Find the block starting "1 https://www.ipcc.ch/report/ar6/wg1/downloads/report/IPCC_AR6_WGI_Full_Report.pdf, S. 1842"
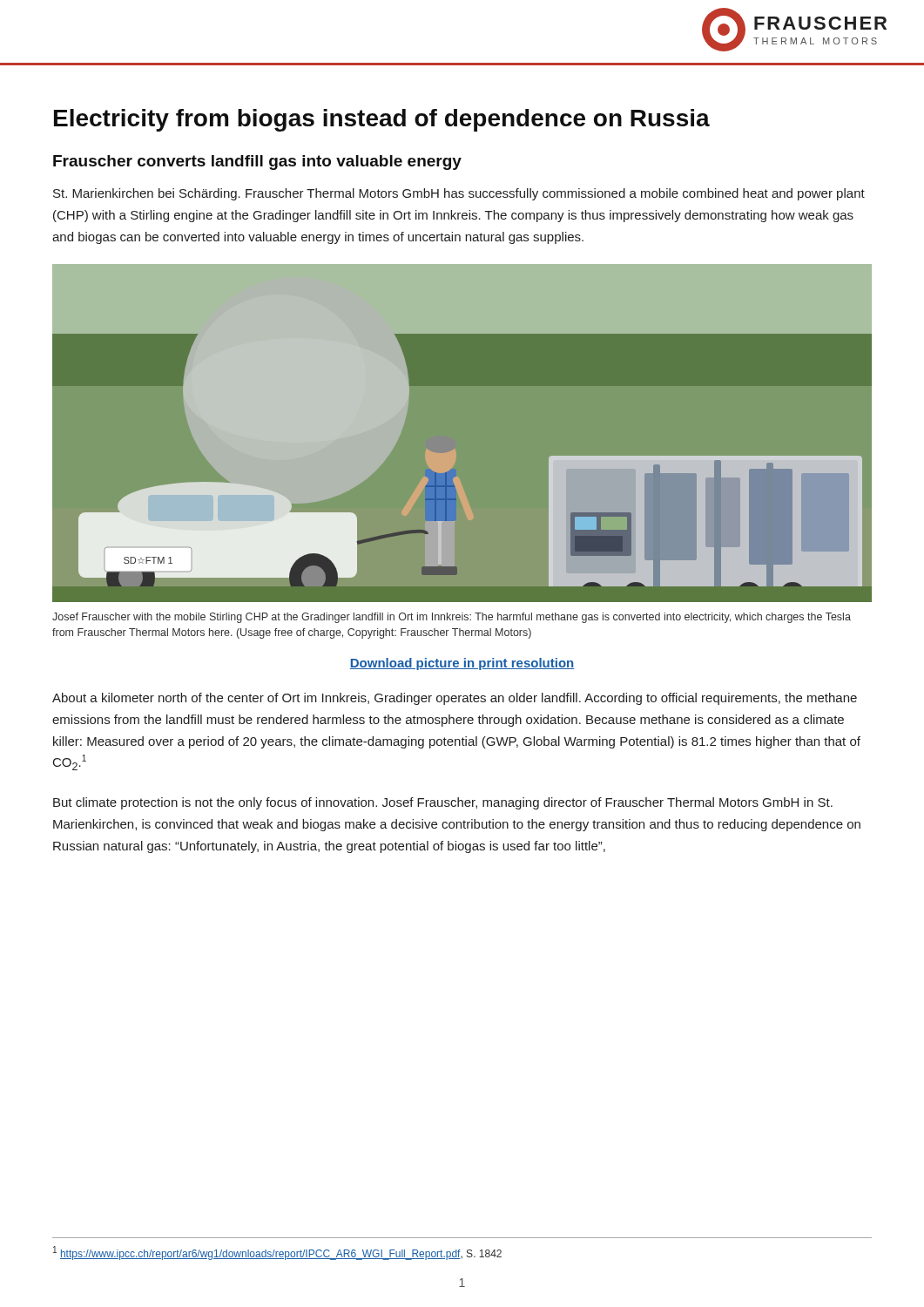 pyautogui.click(x=462, y=1252)
